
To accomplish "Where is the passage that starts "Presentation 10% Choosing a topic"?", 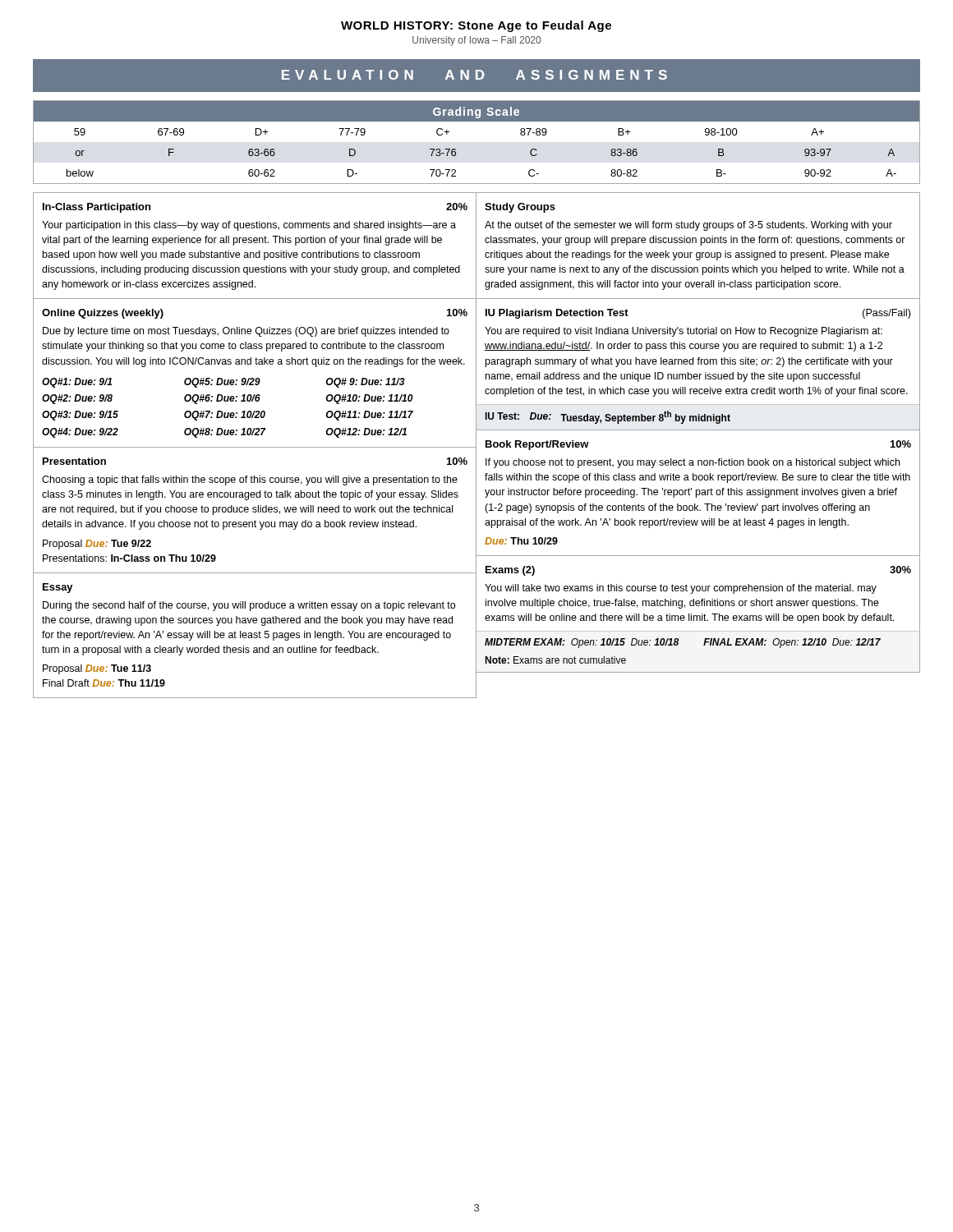I will pos(255,510).
